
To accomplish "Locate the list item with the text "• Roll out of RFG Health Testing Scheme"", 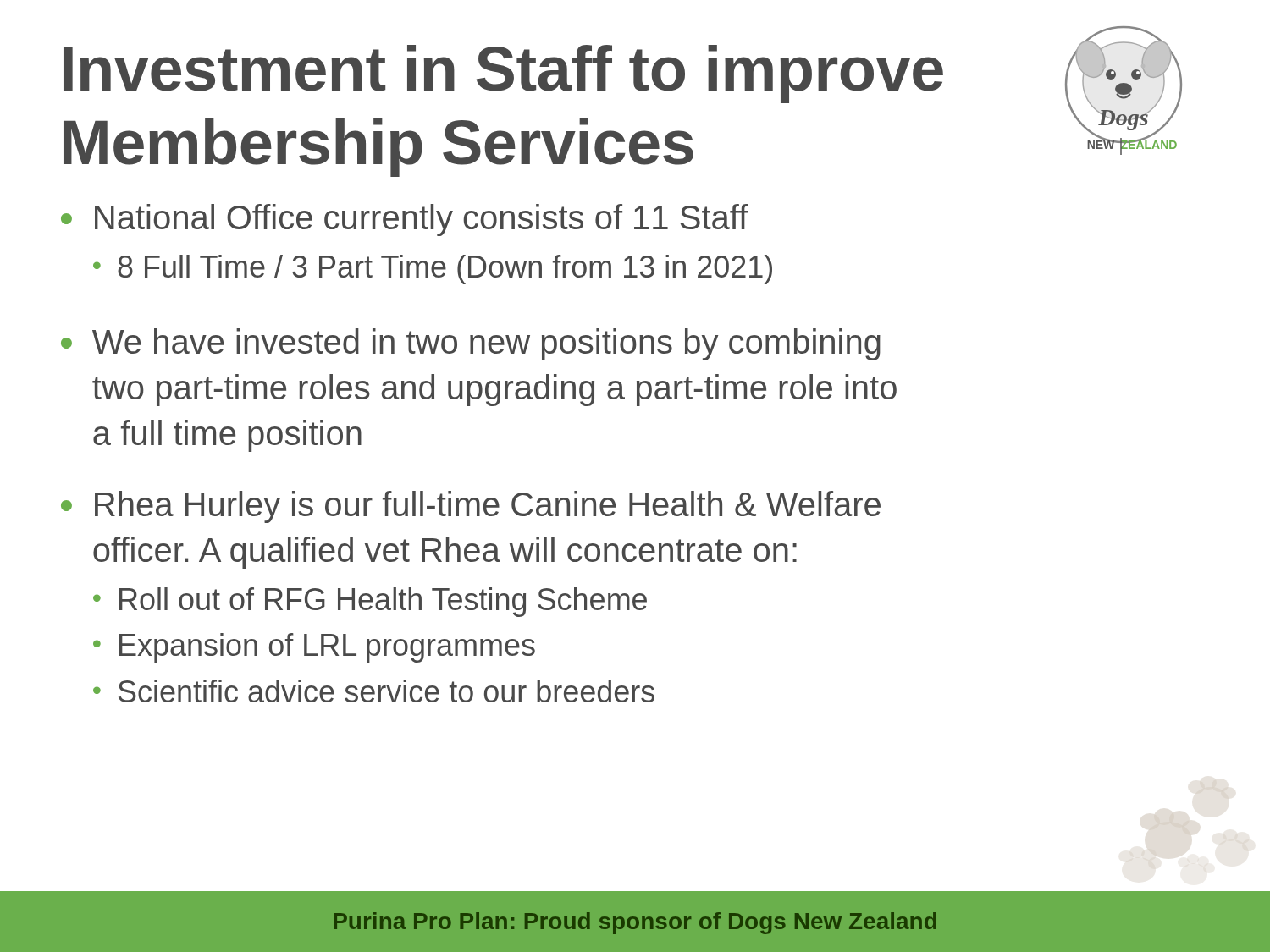I will pyautogui.click(x=370, y=600).
